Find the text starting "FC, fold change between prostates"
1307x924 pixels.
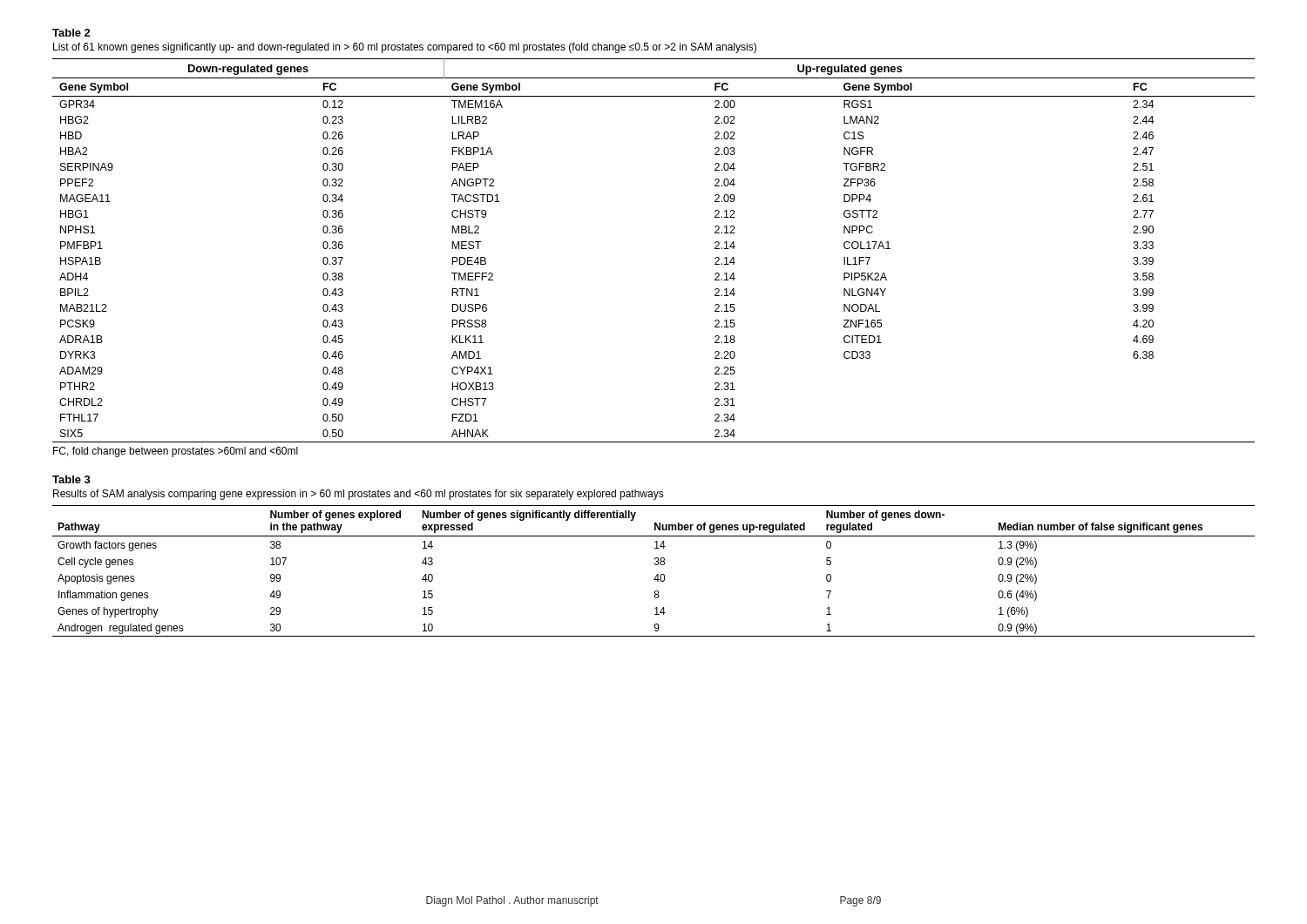[175, 451]
